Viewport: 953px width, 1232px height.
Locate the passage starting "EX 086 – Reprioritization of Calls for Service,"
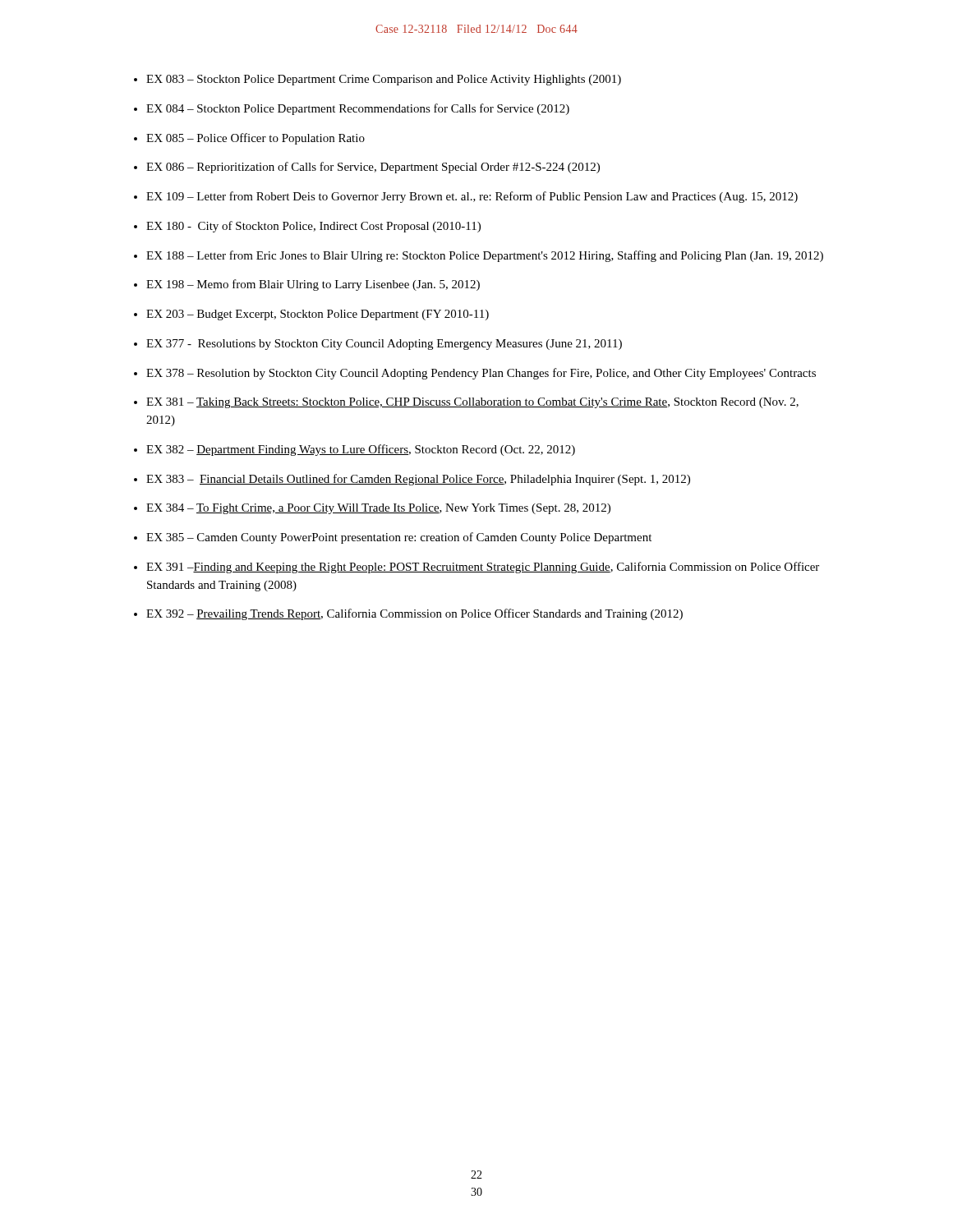[x=373, y=167]
